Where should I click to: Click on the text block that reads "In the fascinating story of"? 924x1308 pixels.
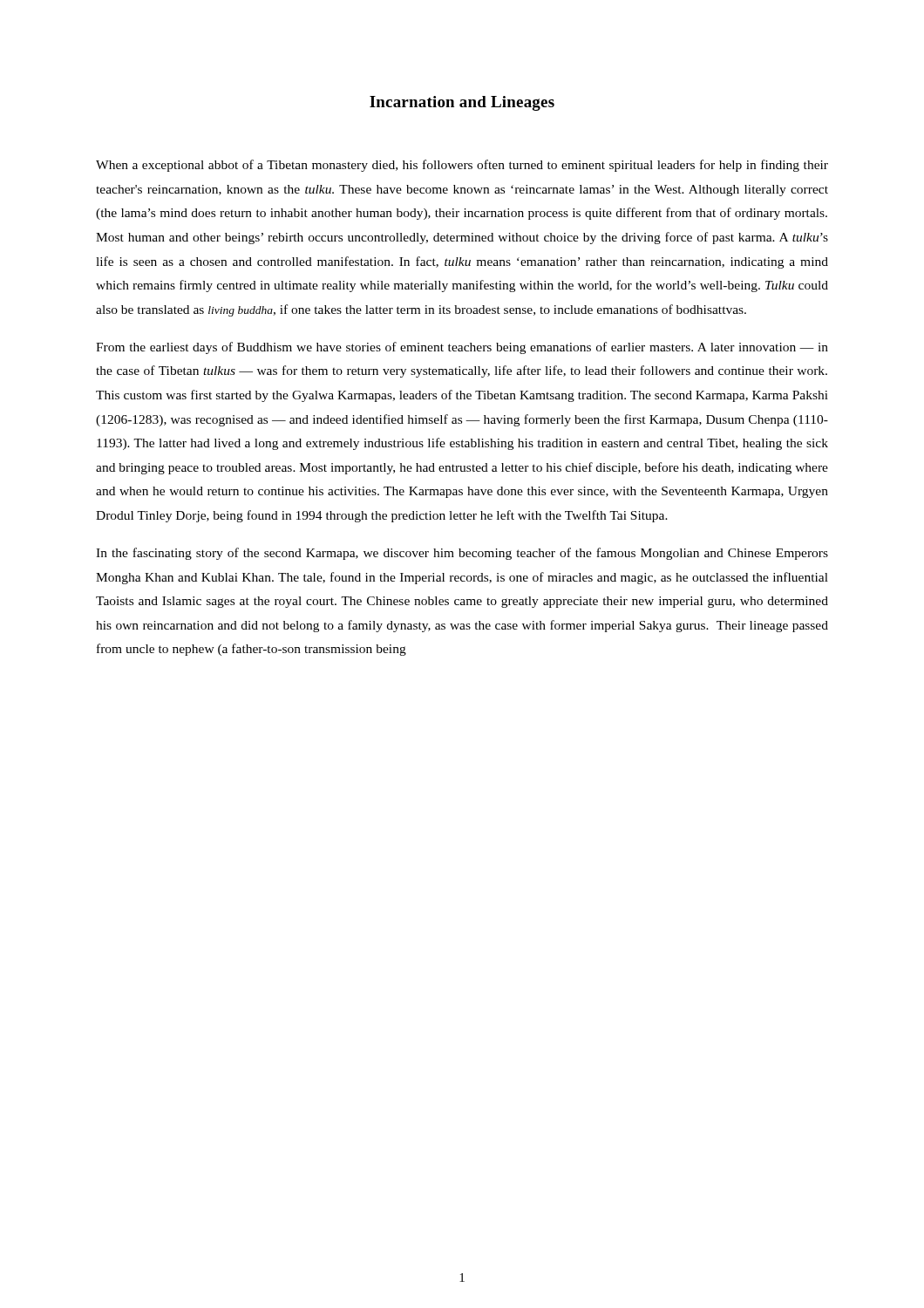pos(462,601)
